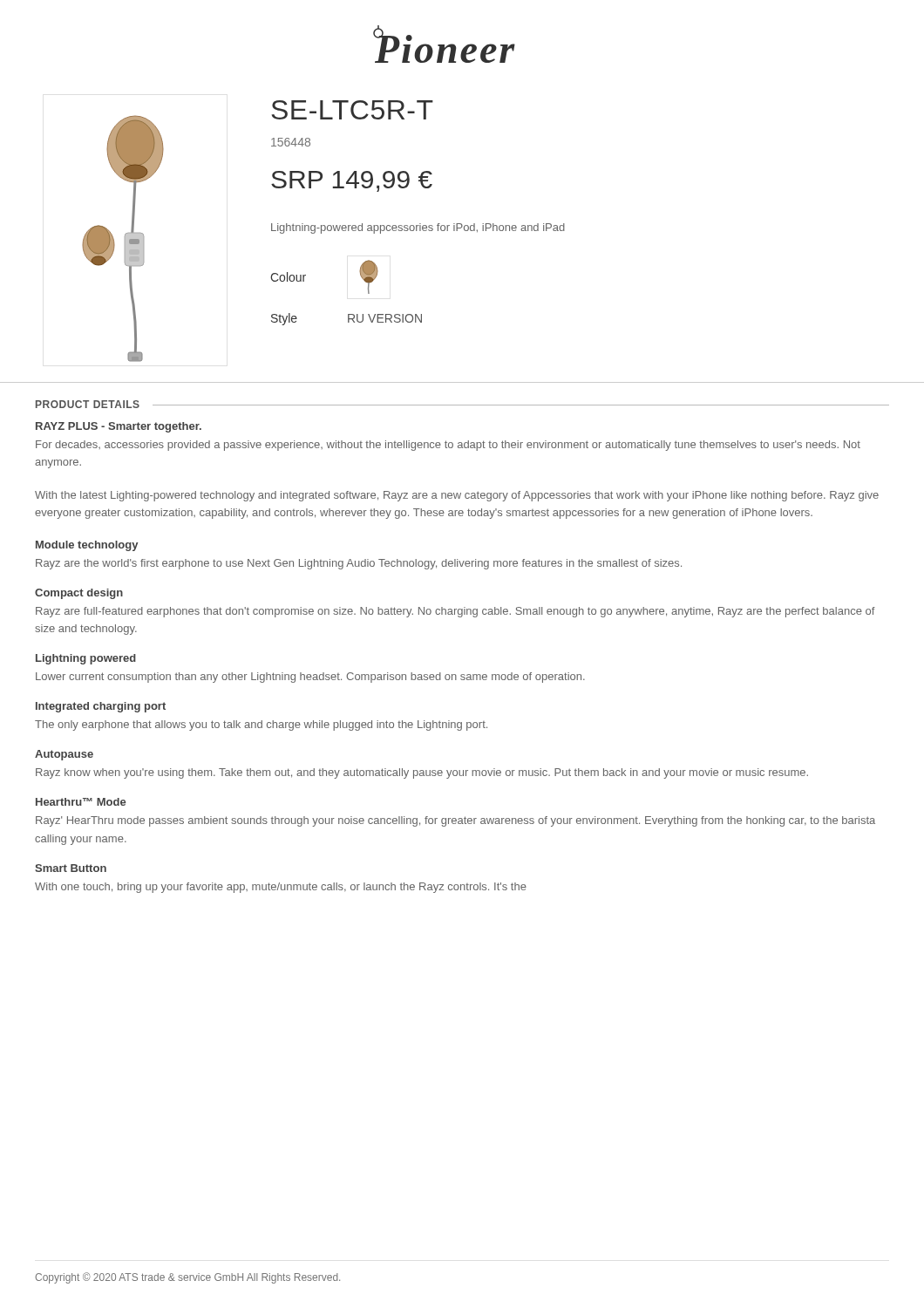Locate the text block with the text "Lower current consumption than"

coord(310,676)
